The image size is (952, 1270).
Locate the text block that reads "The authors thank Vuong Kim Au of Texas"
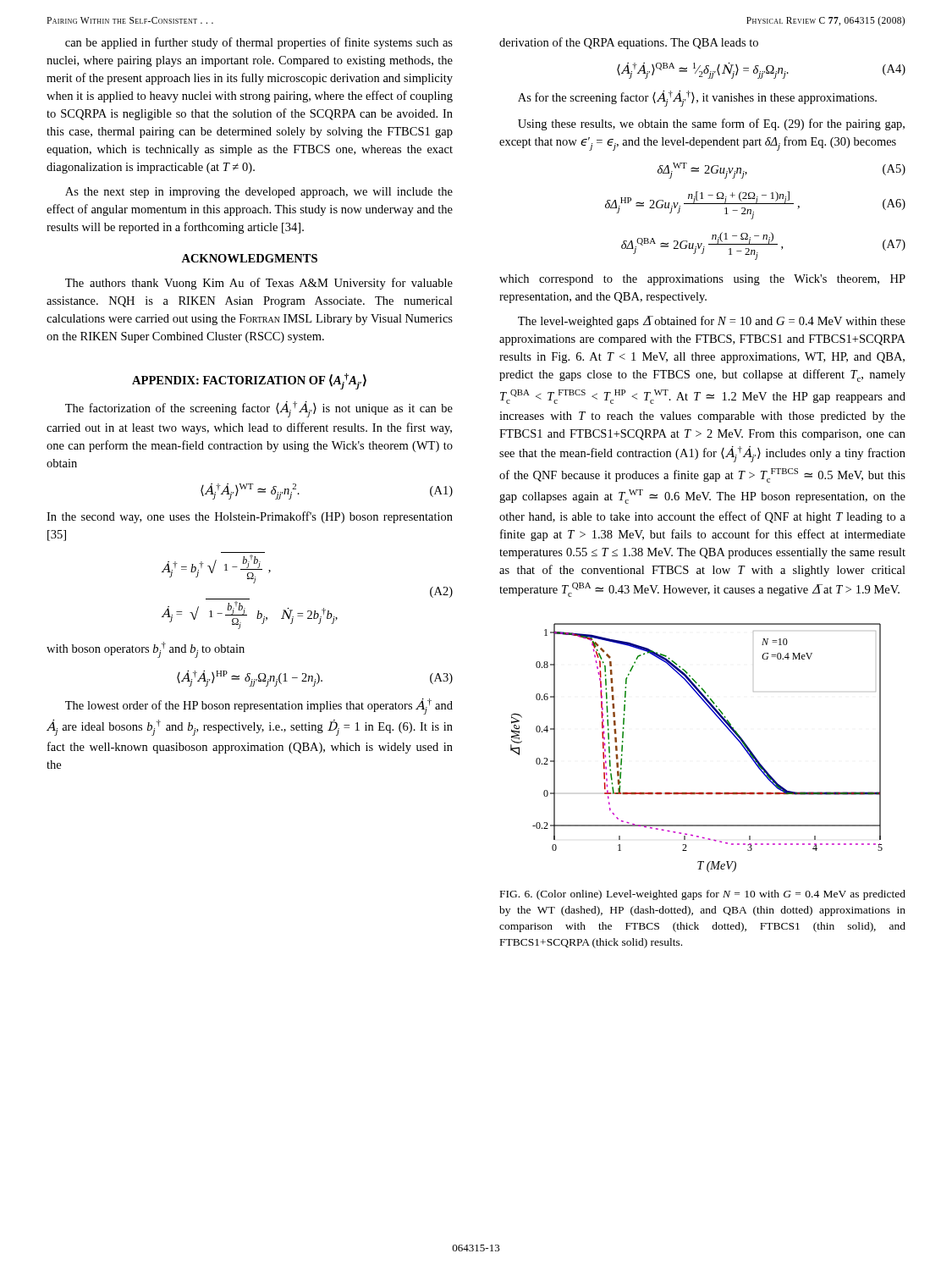(250, 310)
